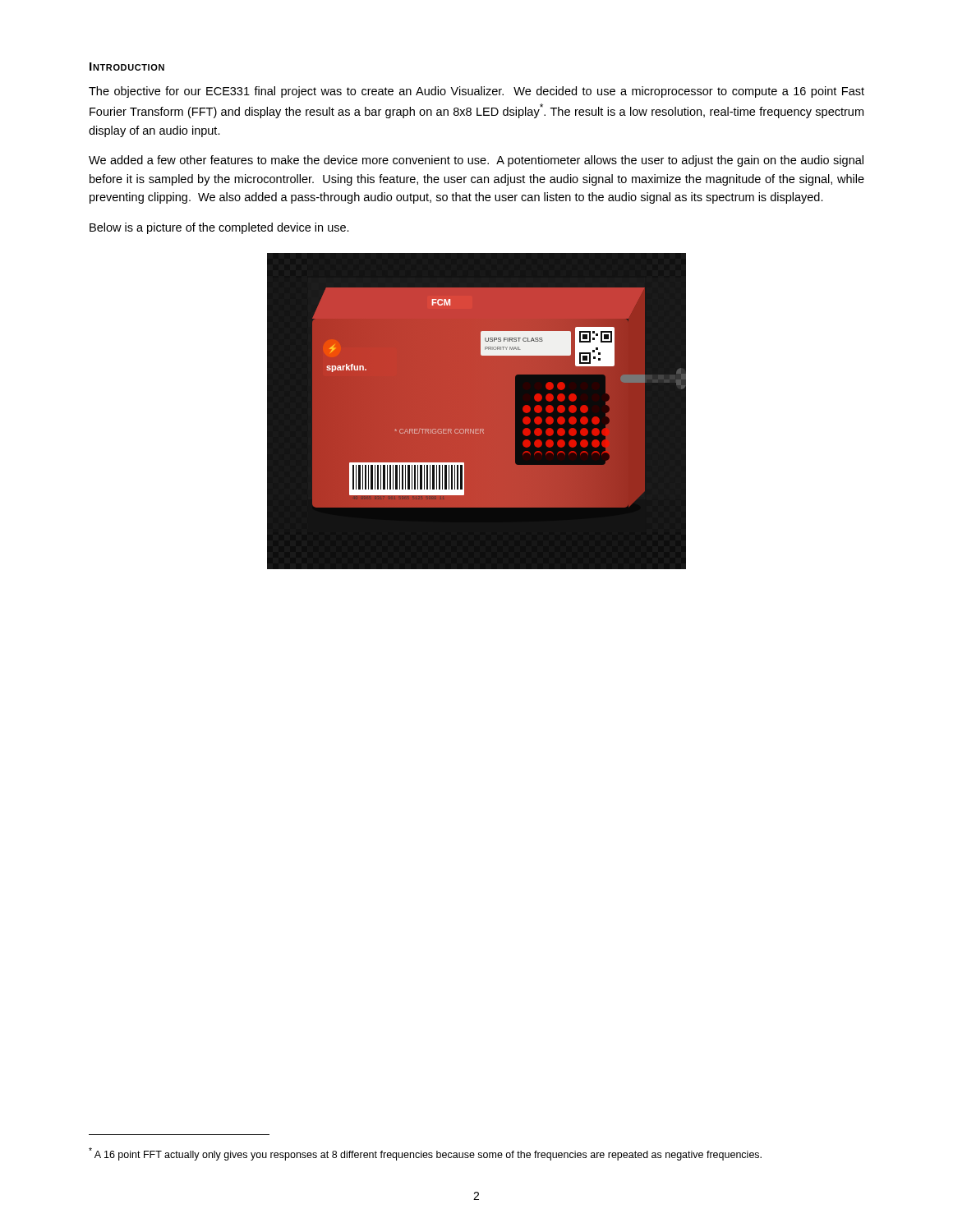This screenshot has width=953, height=1232.
Task: Locate the block of text that opens with "The objective for our ECE331"
Action: pyautogui.click(x=476, y=111)
